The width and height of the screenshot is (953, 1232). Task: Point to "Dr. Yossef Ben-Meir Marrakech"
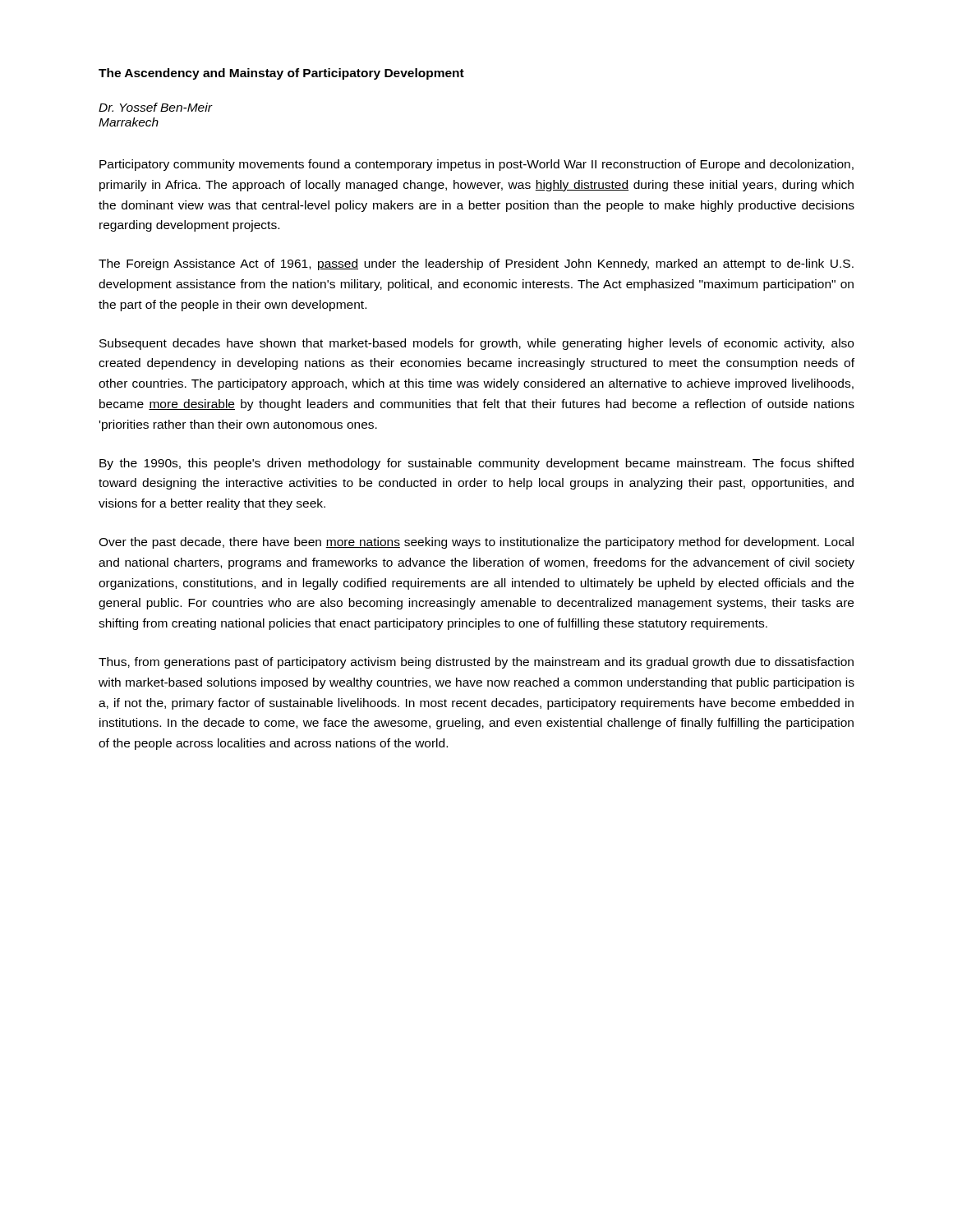click(x=155, y=115)
